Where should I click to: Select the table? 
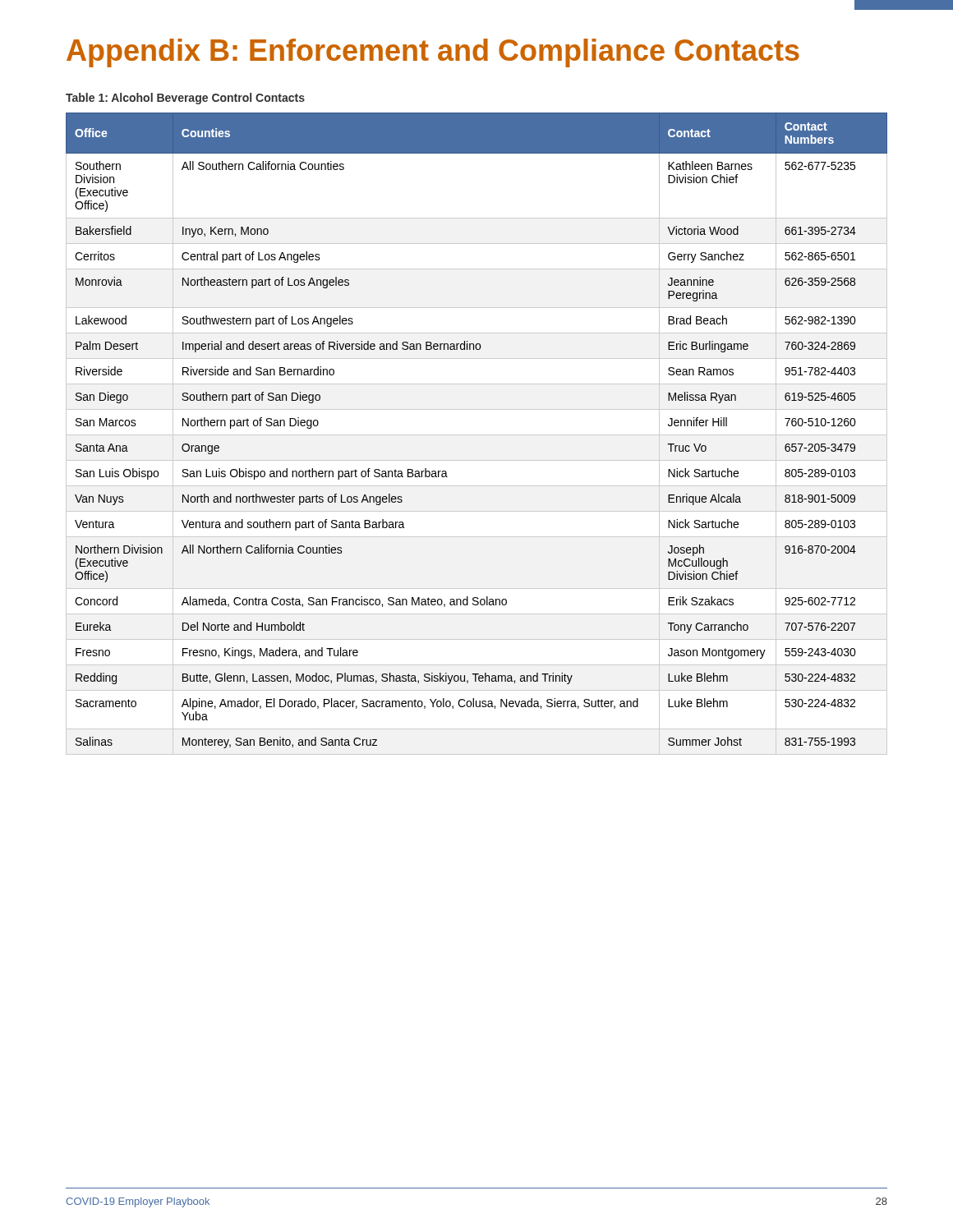tap(476, 434)
